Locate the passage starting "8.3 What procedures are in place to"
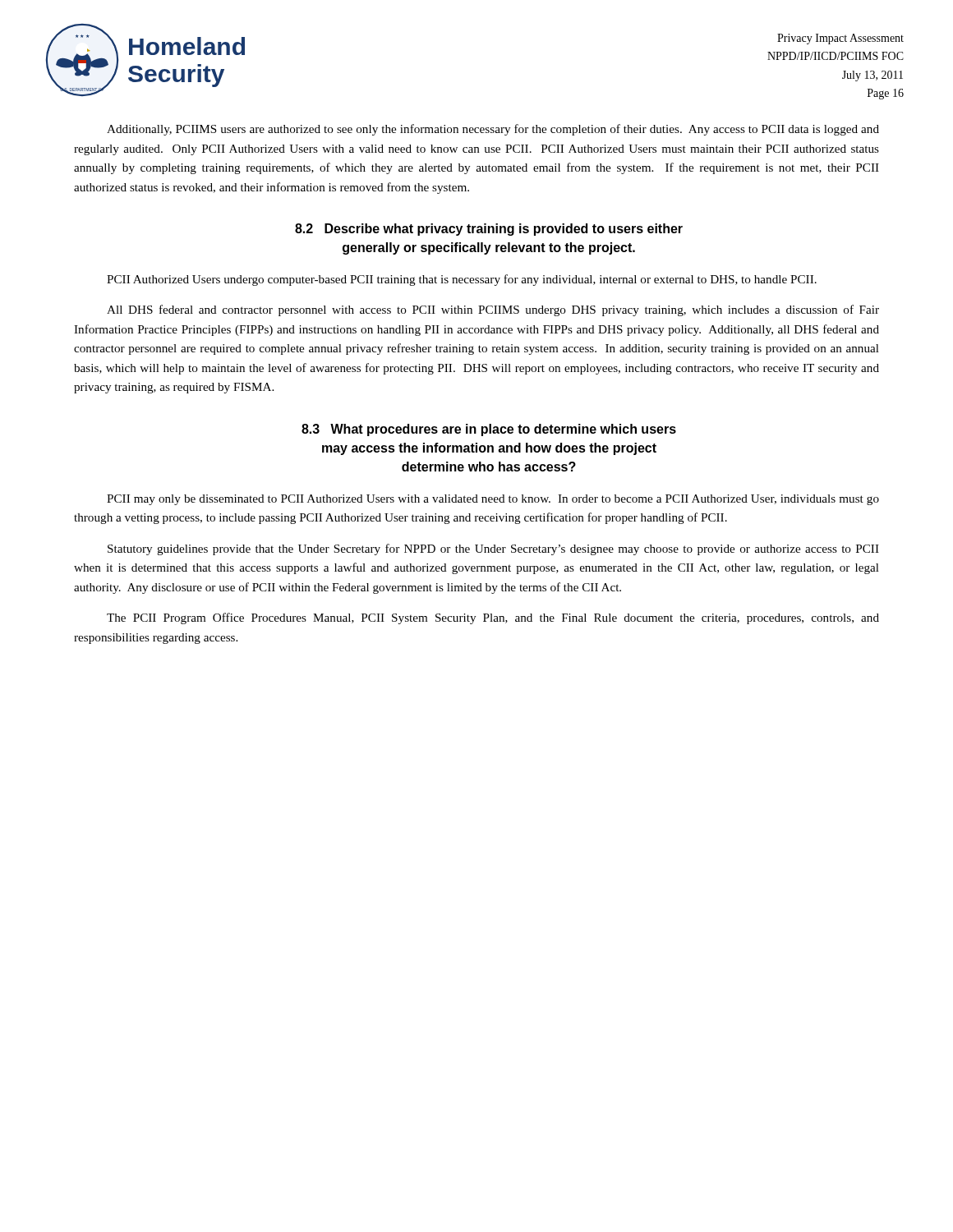Screen dimensions: 1232x953 [489, 448]
